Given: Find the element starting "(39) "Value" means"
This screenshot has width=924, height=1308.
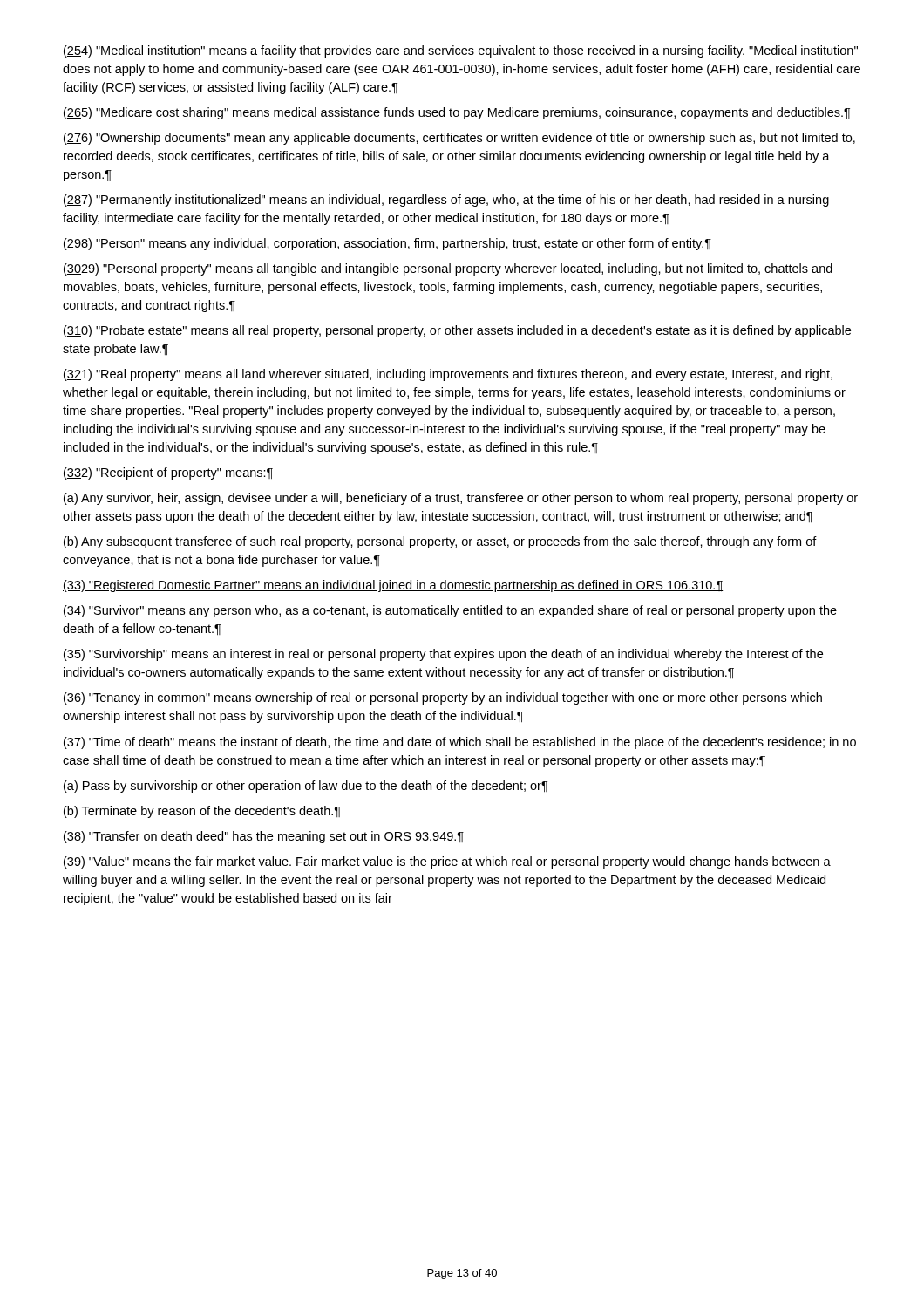Looking at the screenshot, I should pos(447,879).
